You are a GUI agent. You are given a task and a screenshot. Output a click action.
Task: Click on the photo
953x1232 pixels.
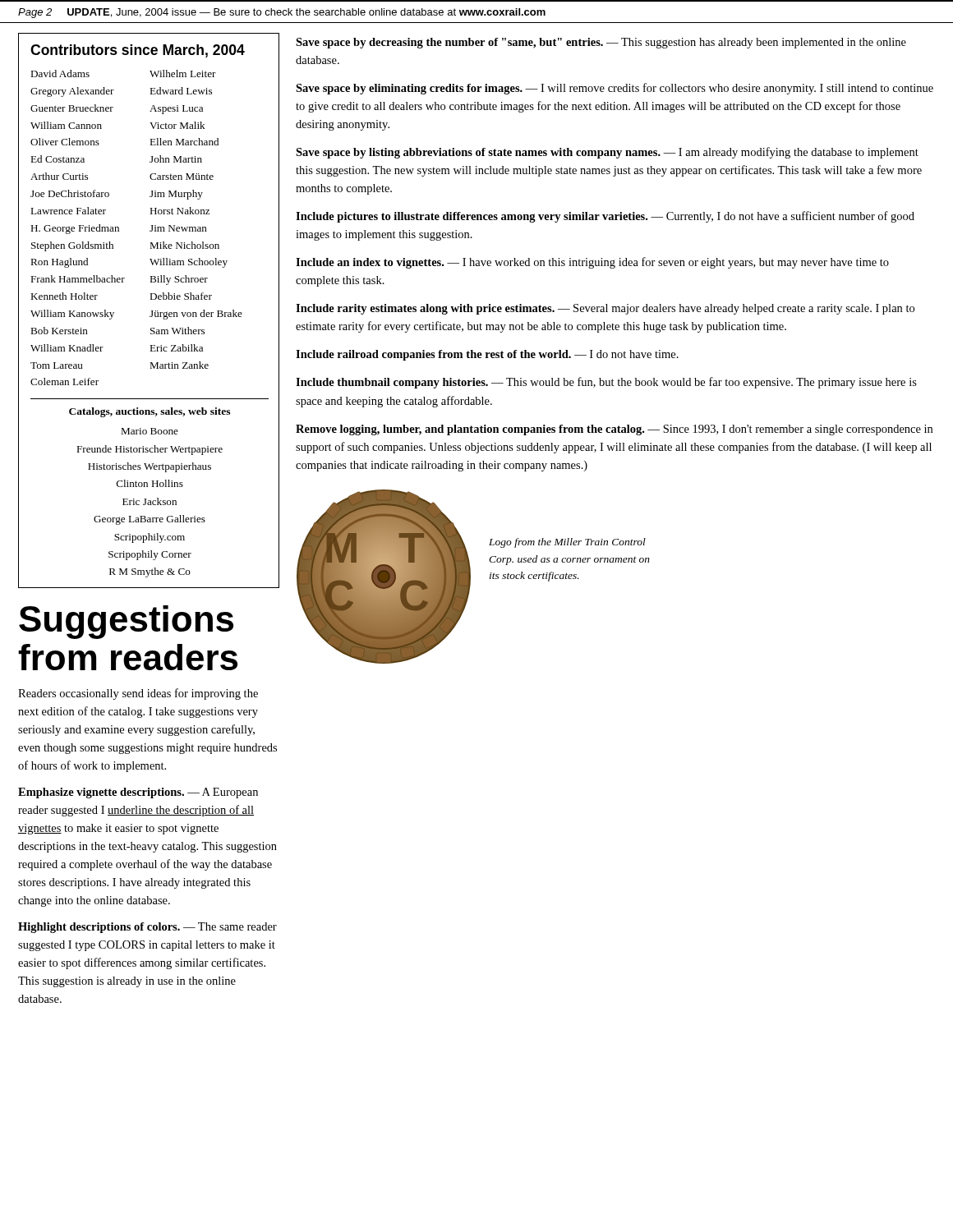tap(384, 577)
